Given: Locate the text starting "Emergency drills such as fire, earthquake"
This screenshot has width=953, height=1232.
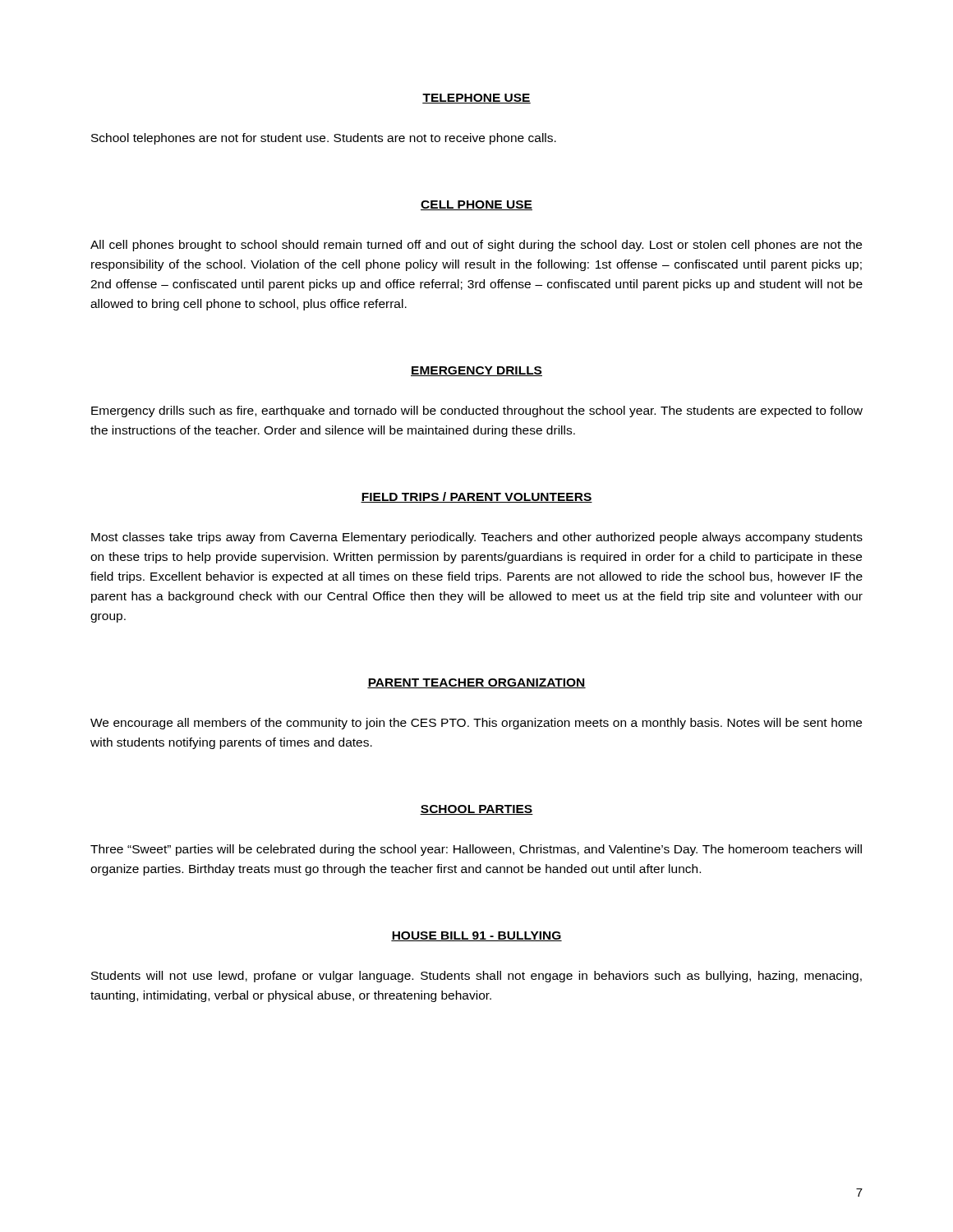Looking at the screenshot, I should (476, 420).
